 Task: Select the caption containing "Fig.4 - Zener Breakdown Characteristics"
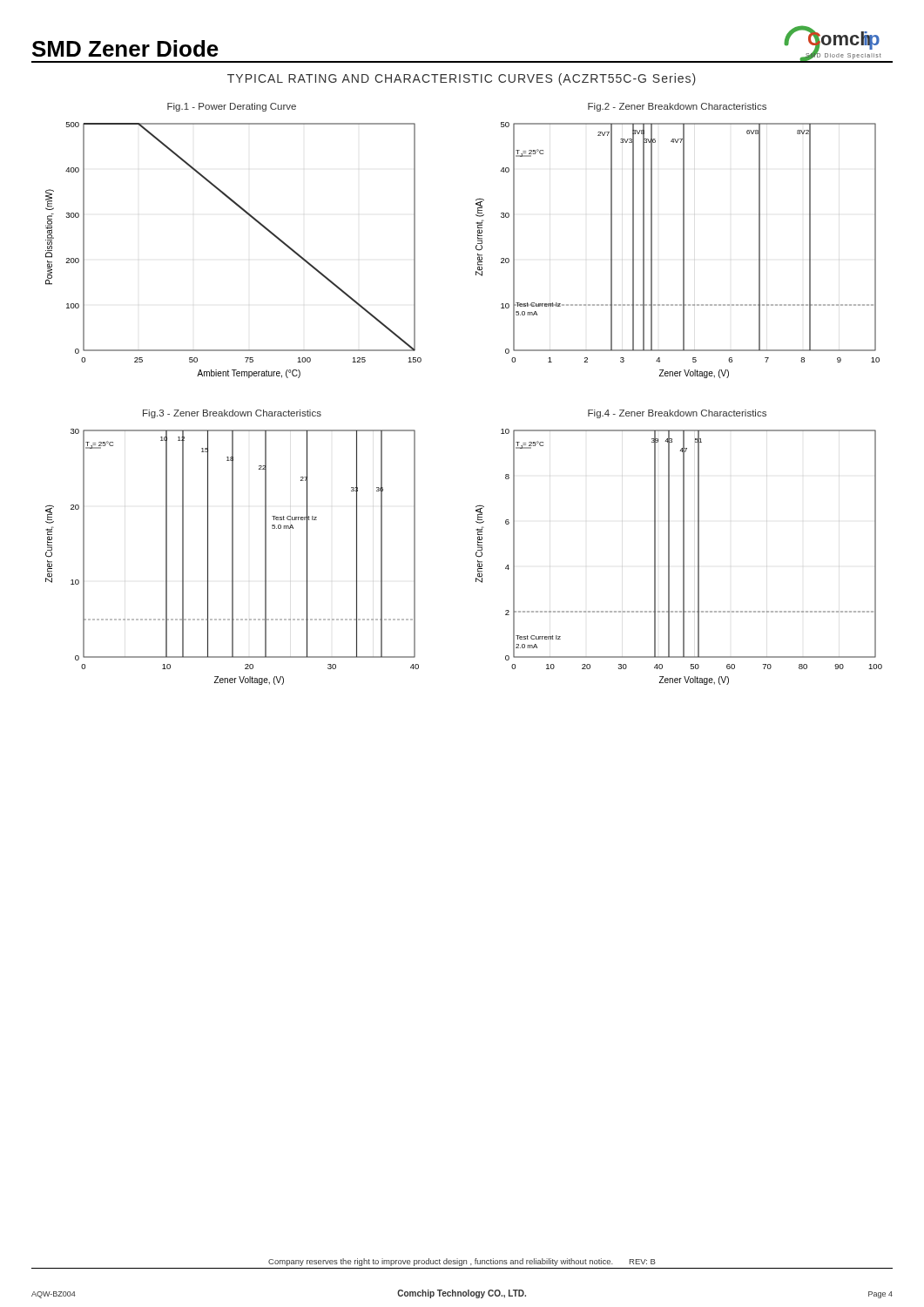coord(677,413)
